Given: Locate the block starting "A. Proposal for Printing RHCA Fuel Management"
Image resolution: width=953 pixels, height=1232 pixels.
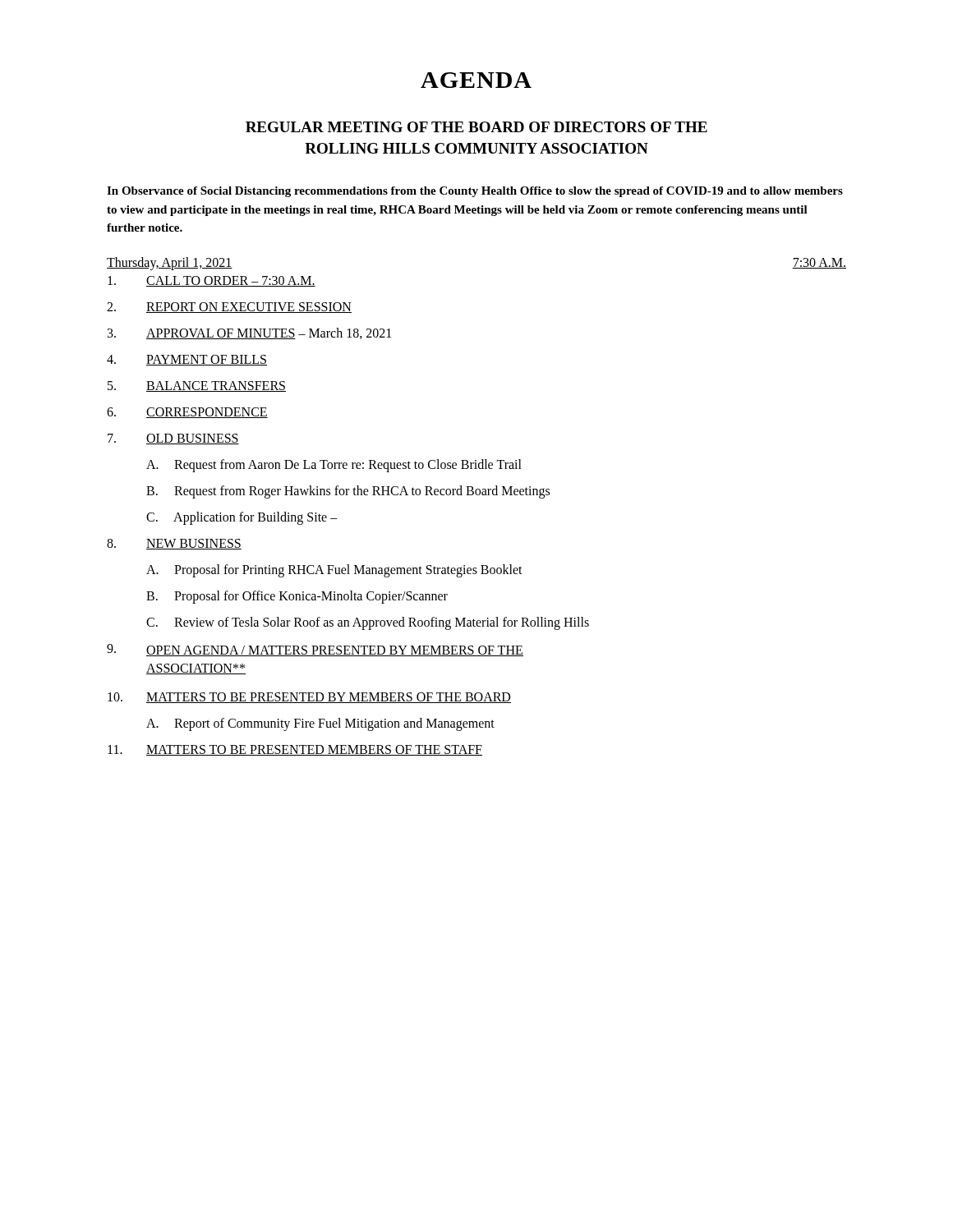Looking at the screenshot, I should coord(334,570).
